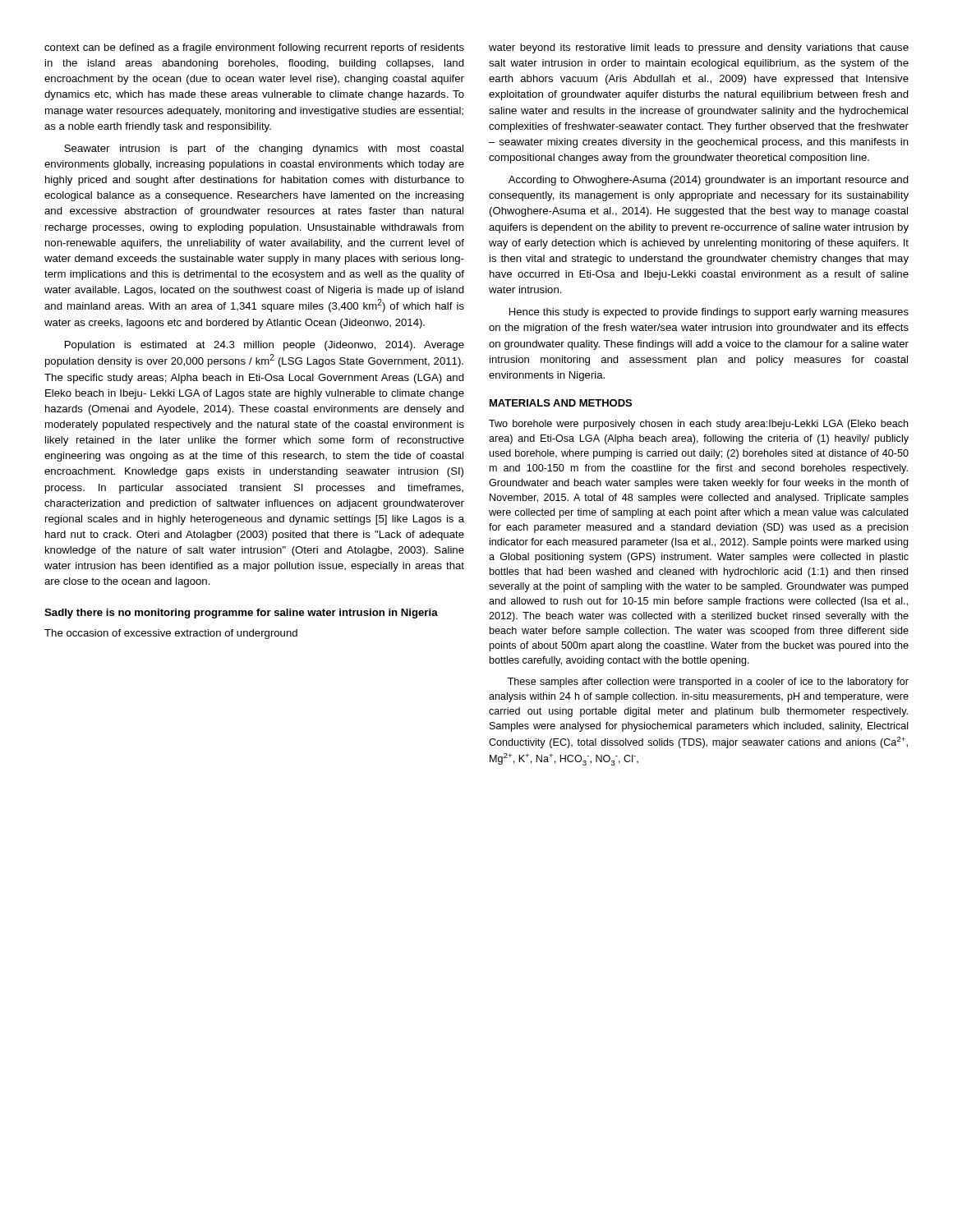This screenshot has width=953, height=1232.
Task: Select the passage starting "According to Ohwoghere-Asuma (2014) groundwater is an important"
Action: 699,235
